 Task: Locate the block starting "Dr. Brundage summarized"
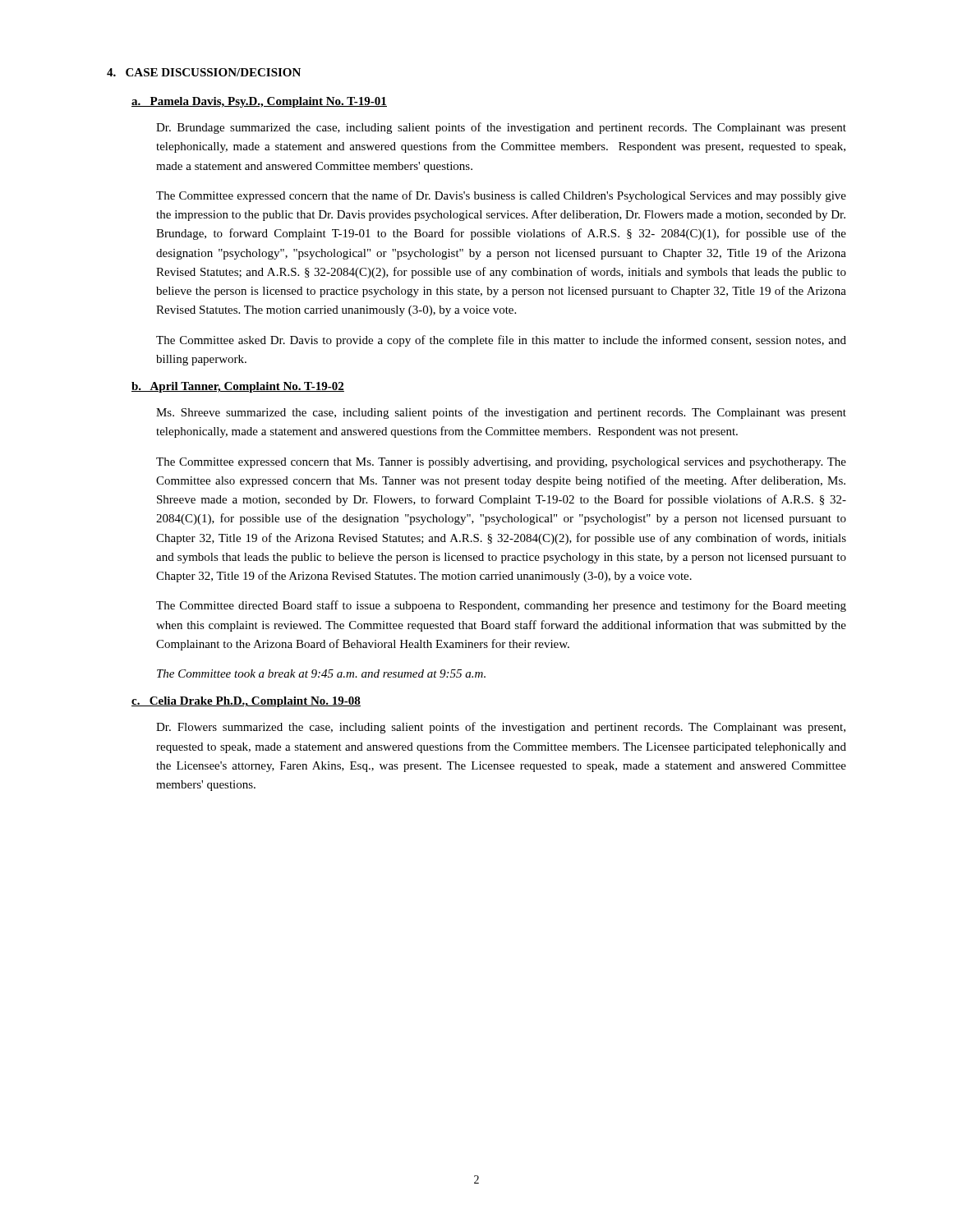[501, 146]
